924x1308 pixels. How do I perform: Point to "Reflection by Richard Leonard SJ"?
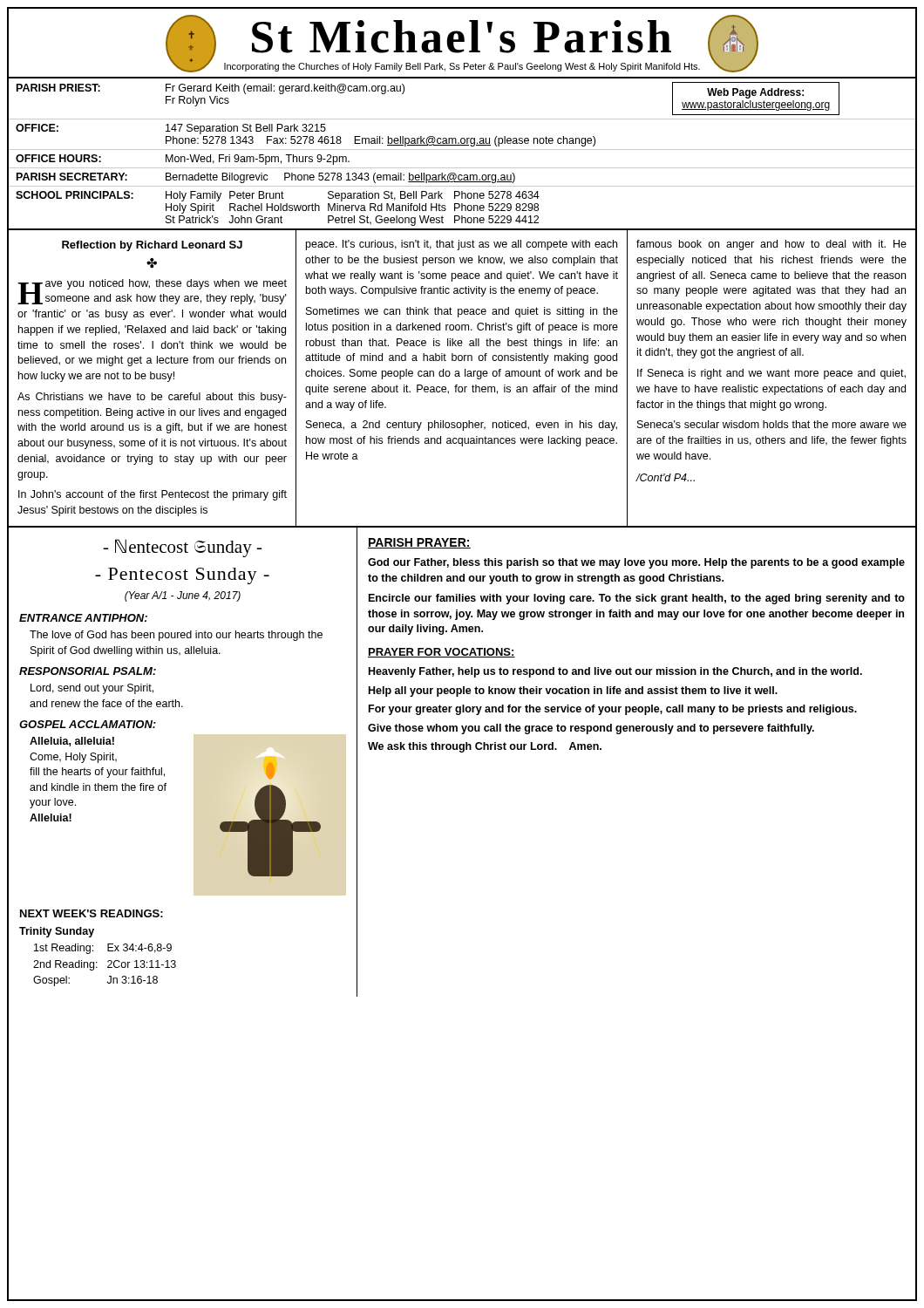152,245
